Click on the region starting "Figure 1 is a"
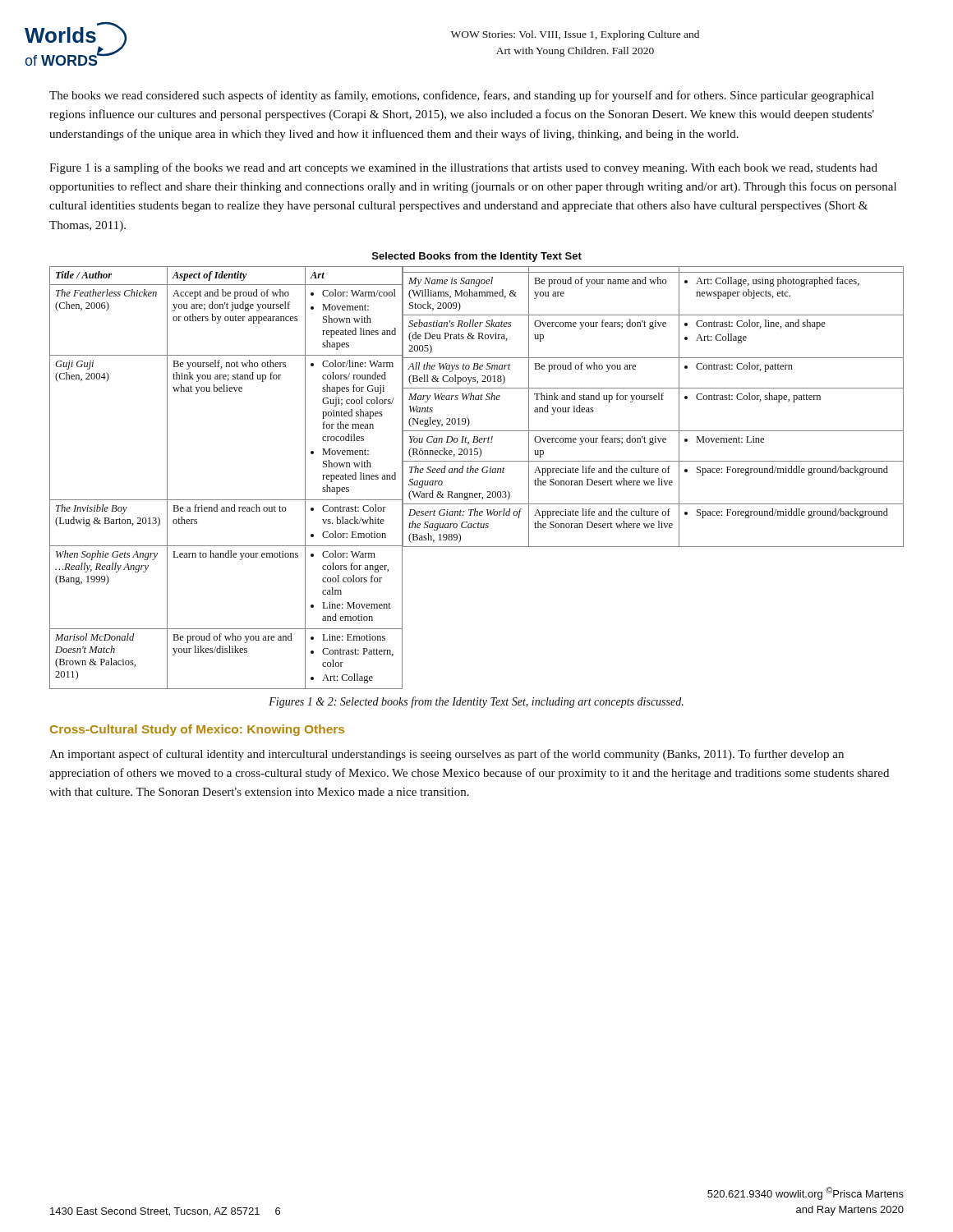This screenshot has height=1232, width=953. (473, 196)
